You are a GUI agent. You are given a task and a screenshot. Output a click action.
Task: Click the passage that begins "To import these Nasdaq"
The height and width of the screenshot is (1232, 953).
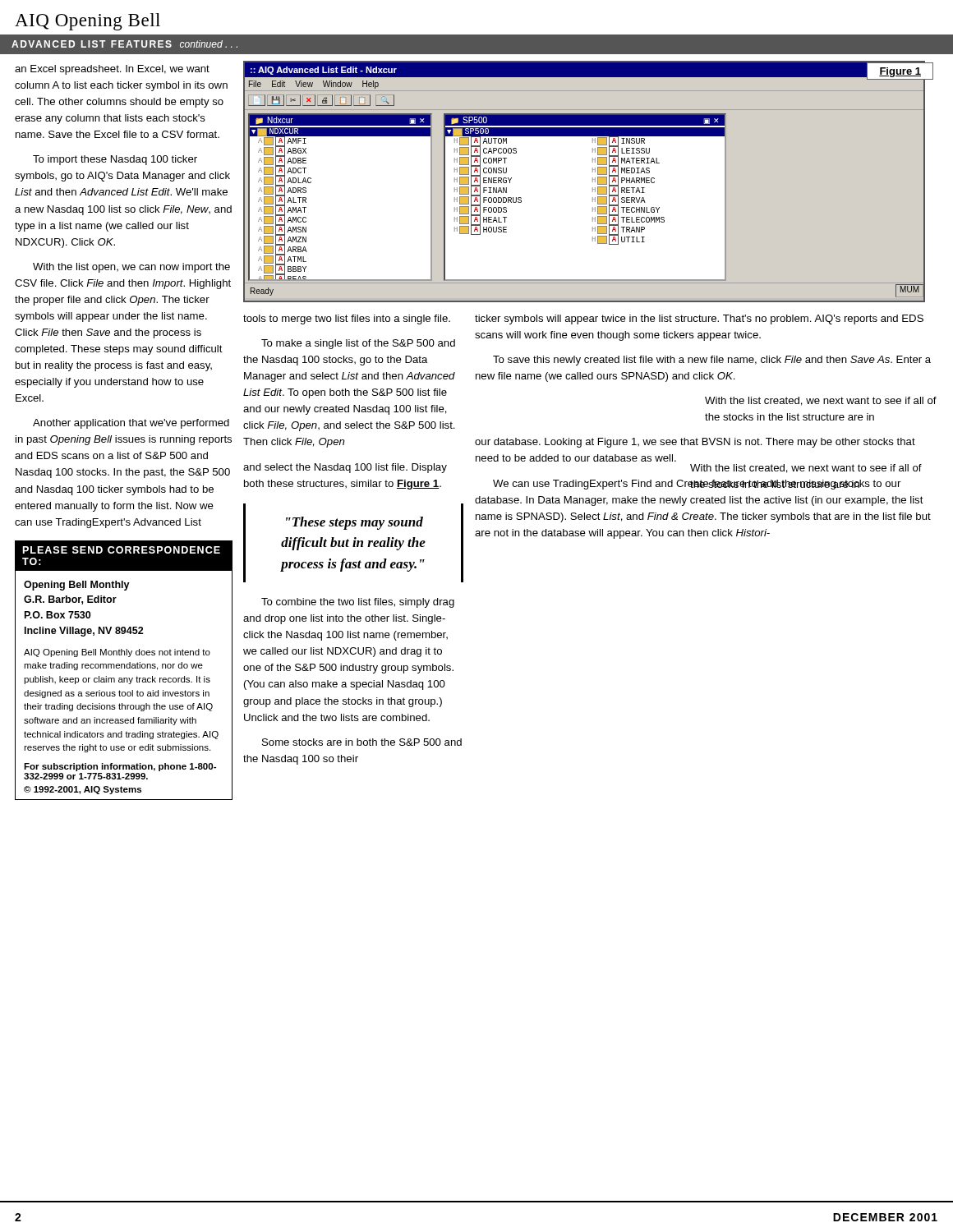point(124,200)
